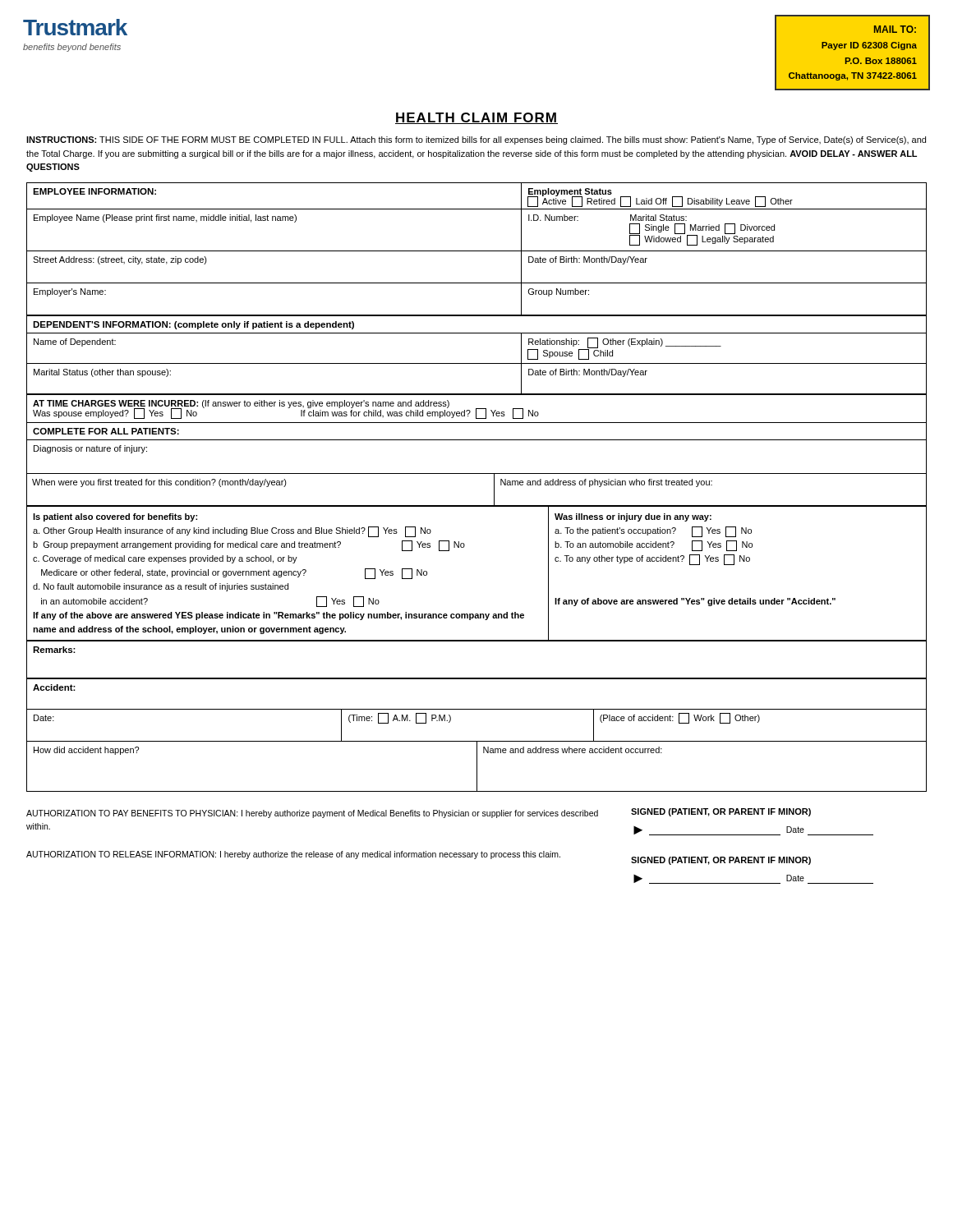Select the table that reads "Remarks:"
This screenshot has height=1232, width=953.
point(476,659)
